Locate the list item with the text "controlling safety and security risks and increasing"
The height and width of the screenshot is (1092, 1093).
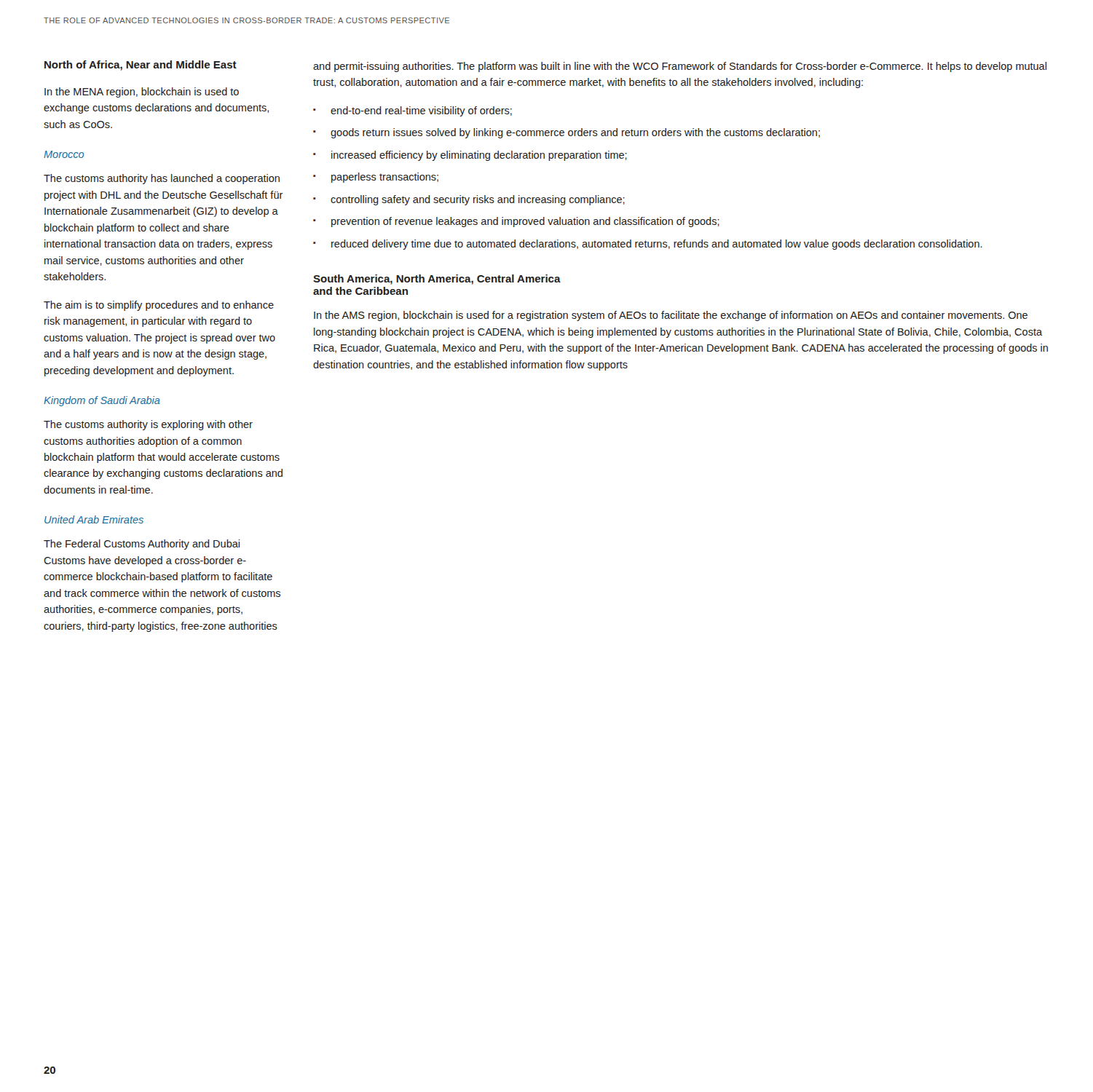coord(478,199)
